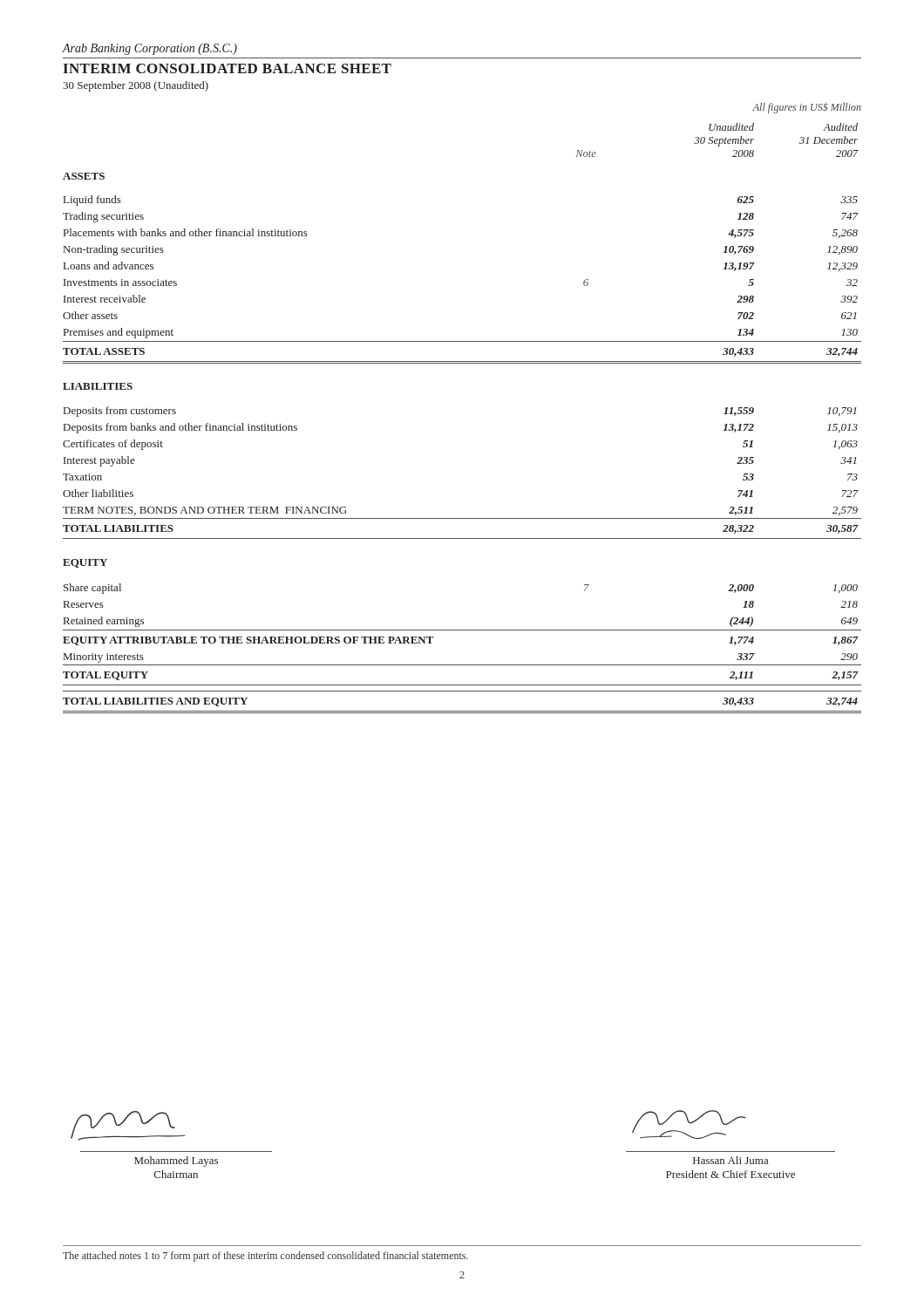The width and height of the screenshot is (924, 1308).
Task: Where is the passage that starts "The attached notes 1 to 7 form part"?
Action: tap(266, 1256)
